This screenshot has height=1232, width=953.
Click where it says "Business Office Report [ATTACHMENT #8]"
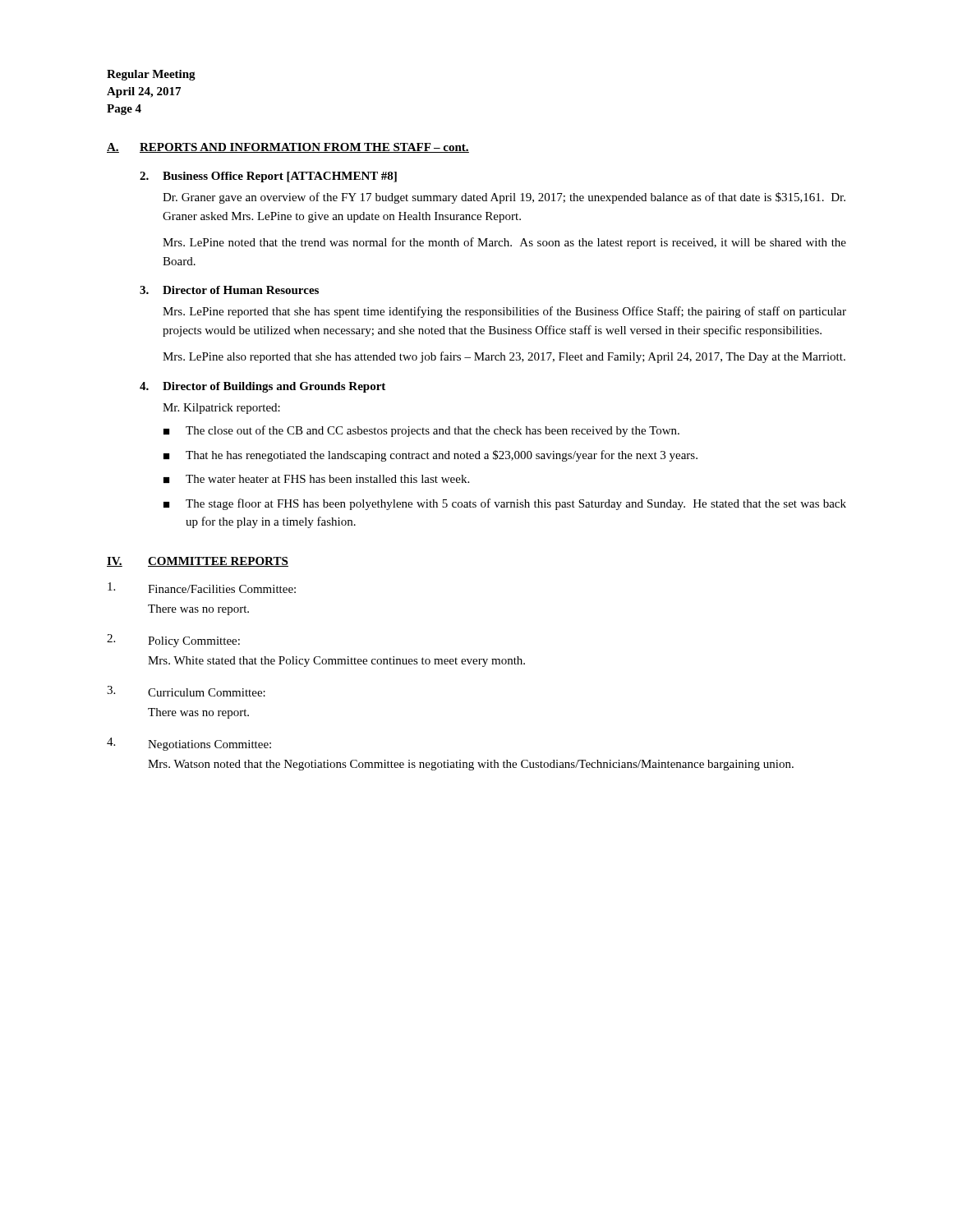[x=280, y=176]
